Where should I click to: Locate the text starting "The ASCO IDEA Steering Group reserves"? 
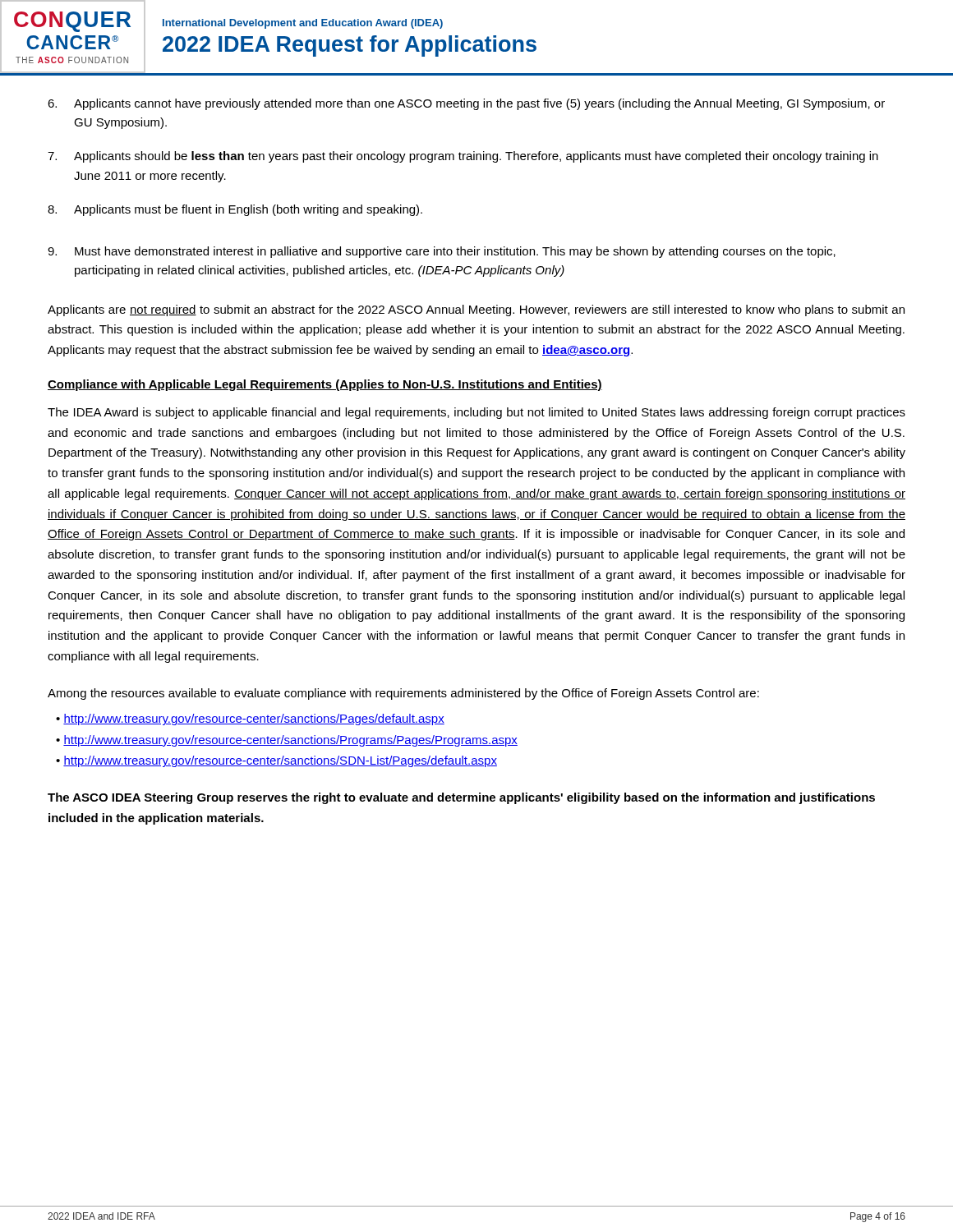pos(462,807)
